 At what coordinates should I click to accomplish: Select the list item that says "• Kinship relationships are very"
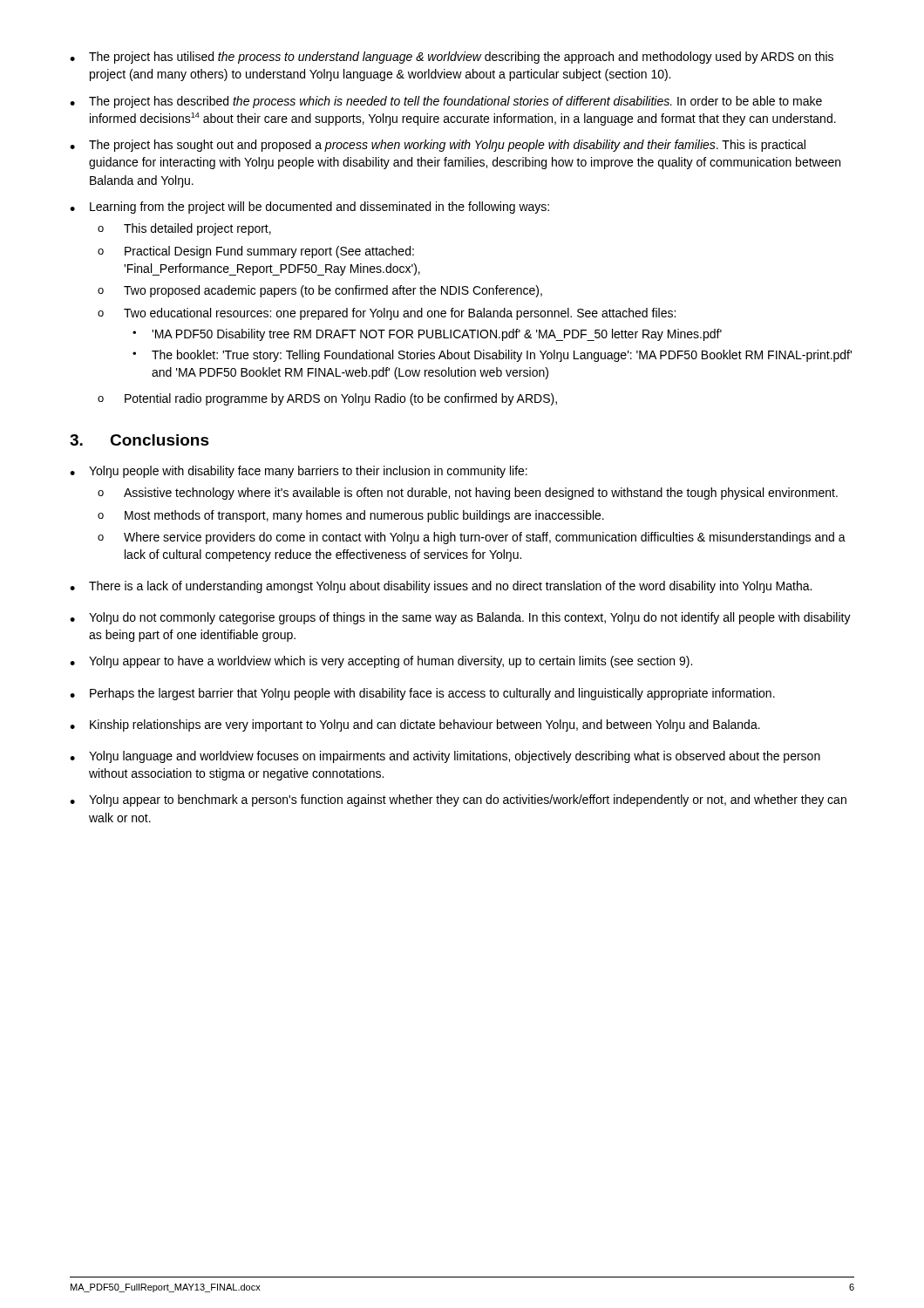click(x=462, y=727)
